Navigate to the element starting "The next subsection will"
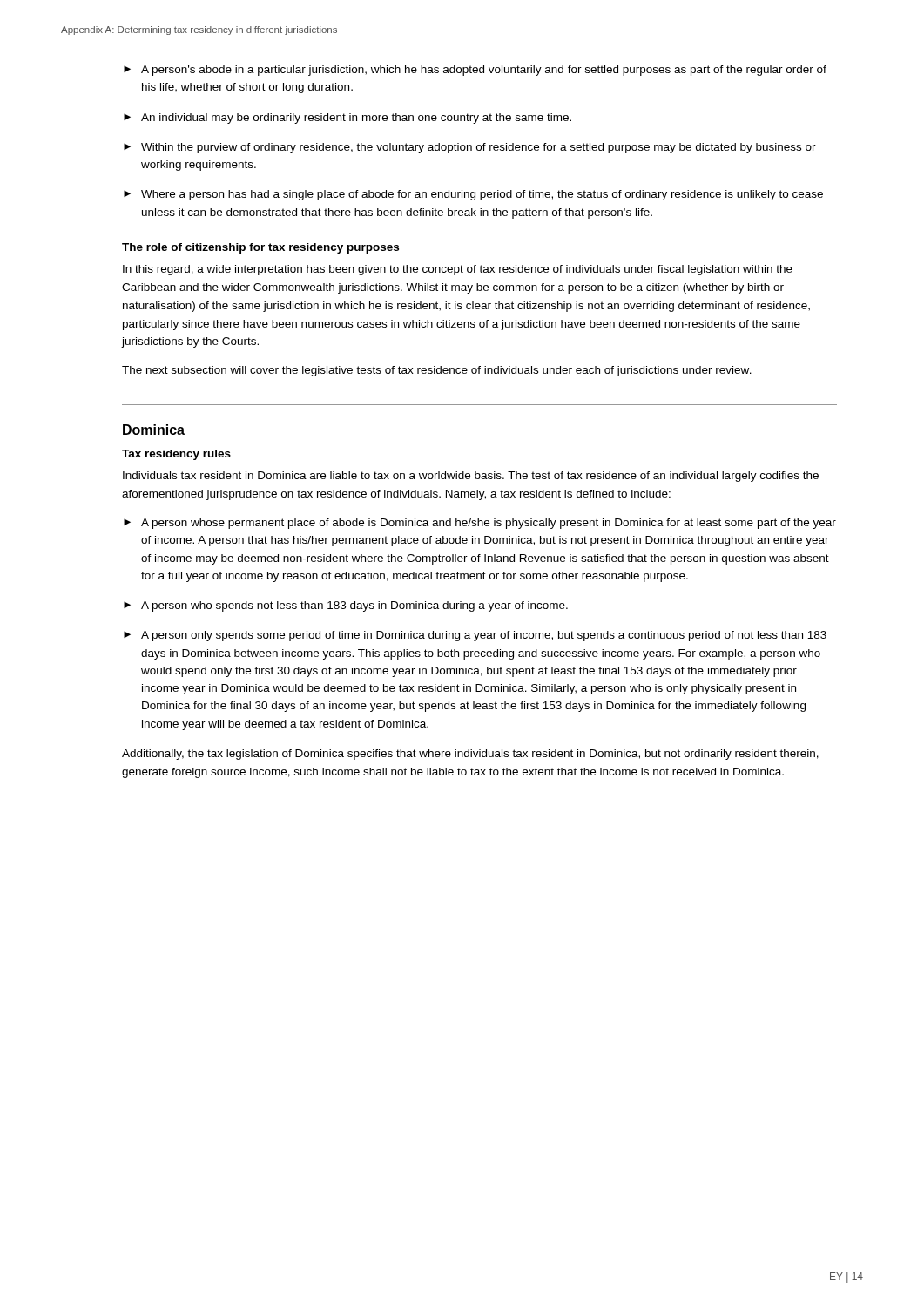Screen dimensions: 1307x924 437,370
